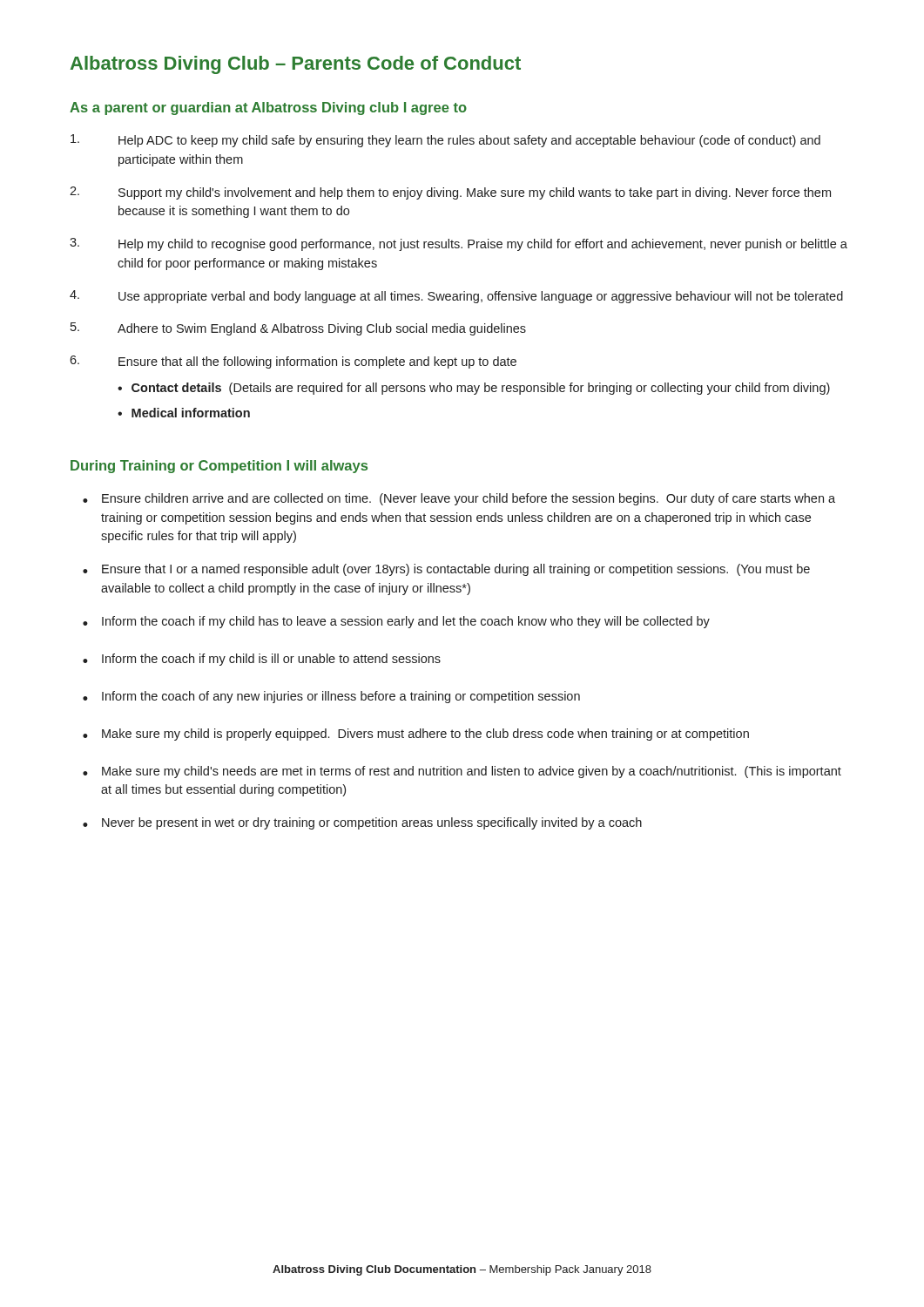Viewport: 924px width, 1307px height.
Task: Locate the block of text that opens with "3. Help my child to recognise good performance,"
Action: [462, 254]
